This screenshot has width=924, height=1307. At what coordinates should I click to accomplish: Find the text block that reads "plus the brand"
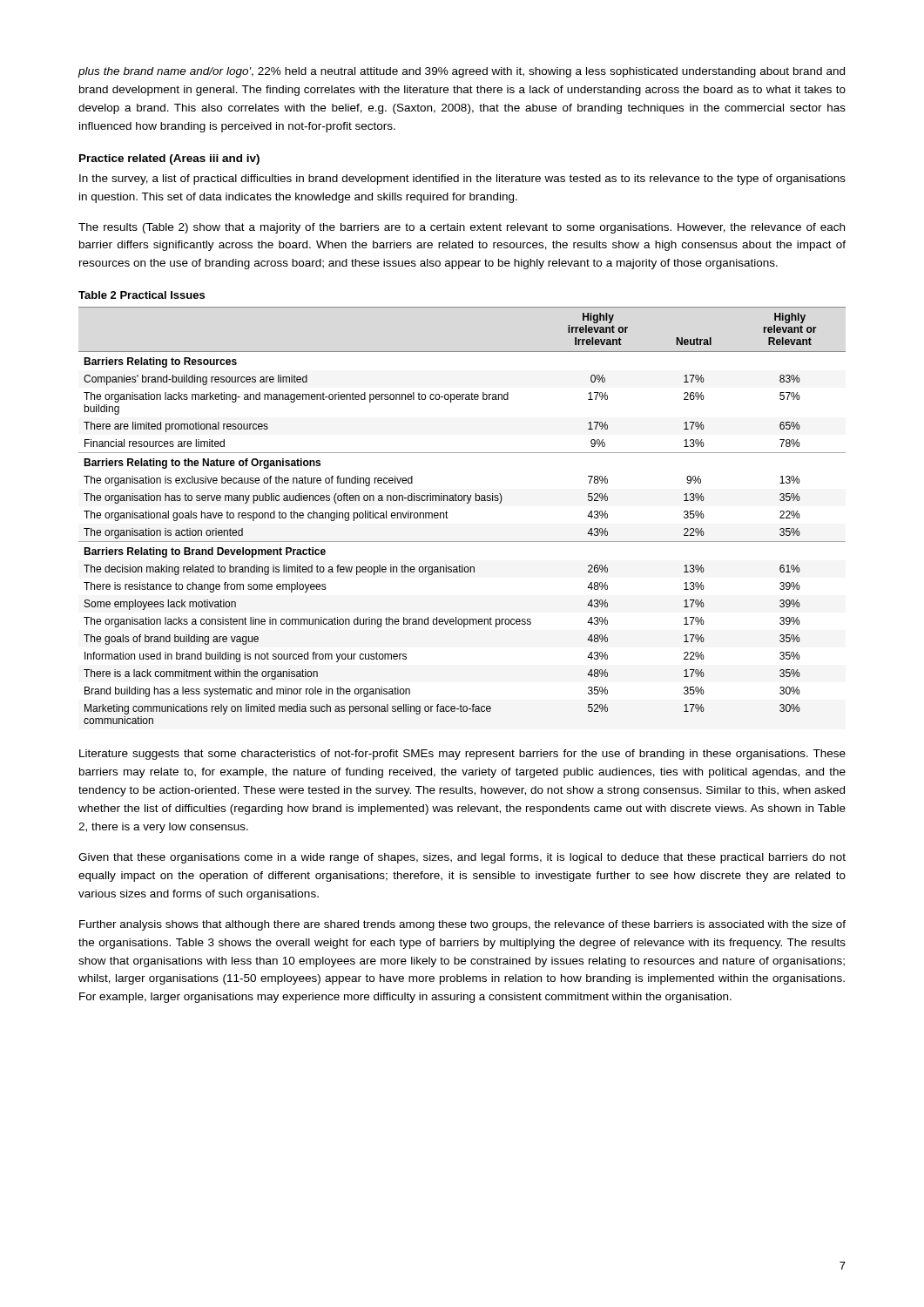[x=462, y=98]
